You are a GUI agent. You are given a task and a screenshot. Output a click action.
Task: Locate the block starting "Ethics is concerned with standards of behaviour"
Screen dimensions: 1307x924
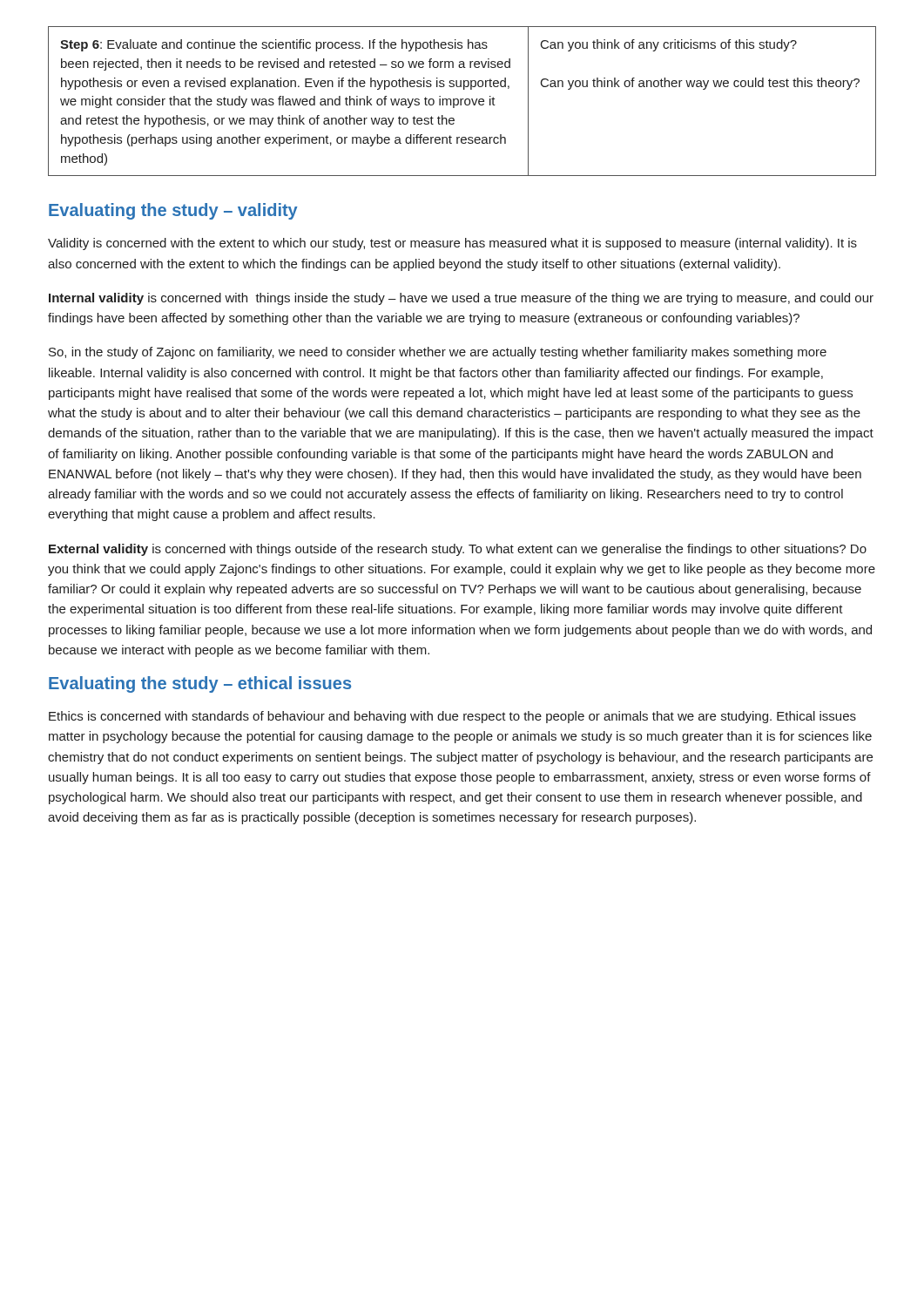point(461,766)
